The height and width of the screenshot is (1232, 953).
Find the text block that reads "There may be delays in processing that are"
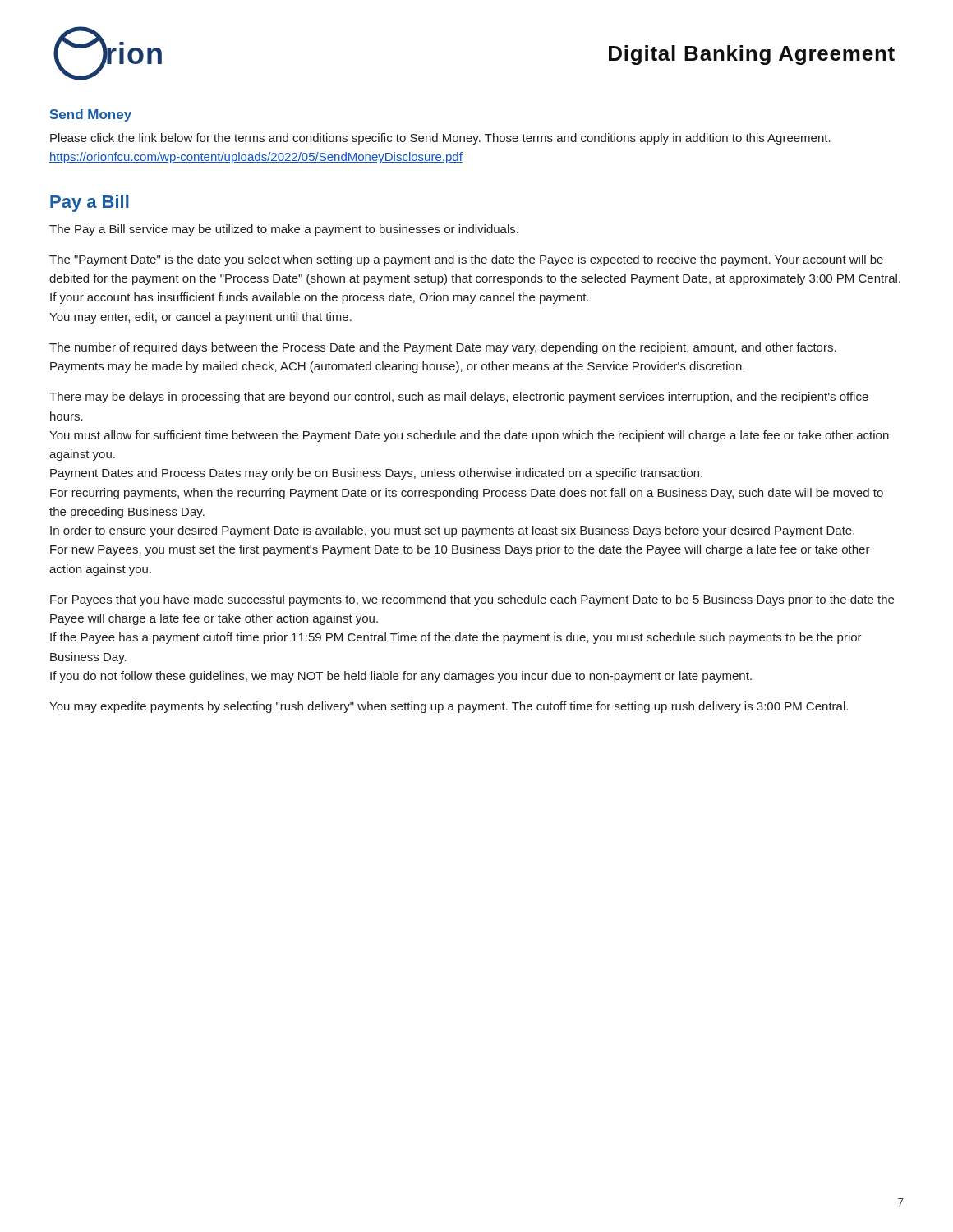pos(469,482)
